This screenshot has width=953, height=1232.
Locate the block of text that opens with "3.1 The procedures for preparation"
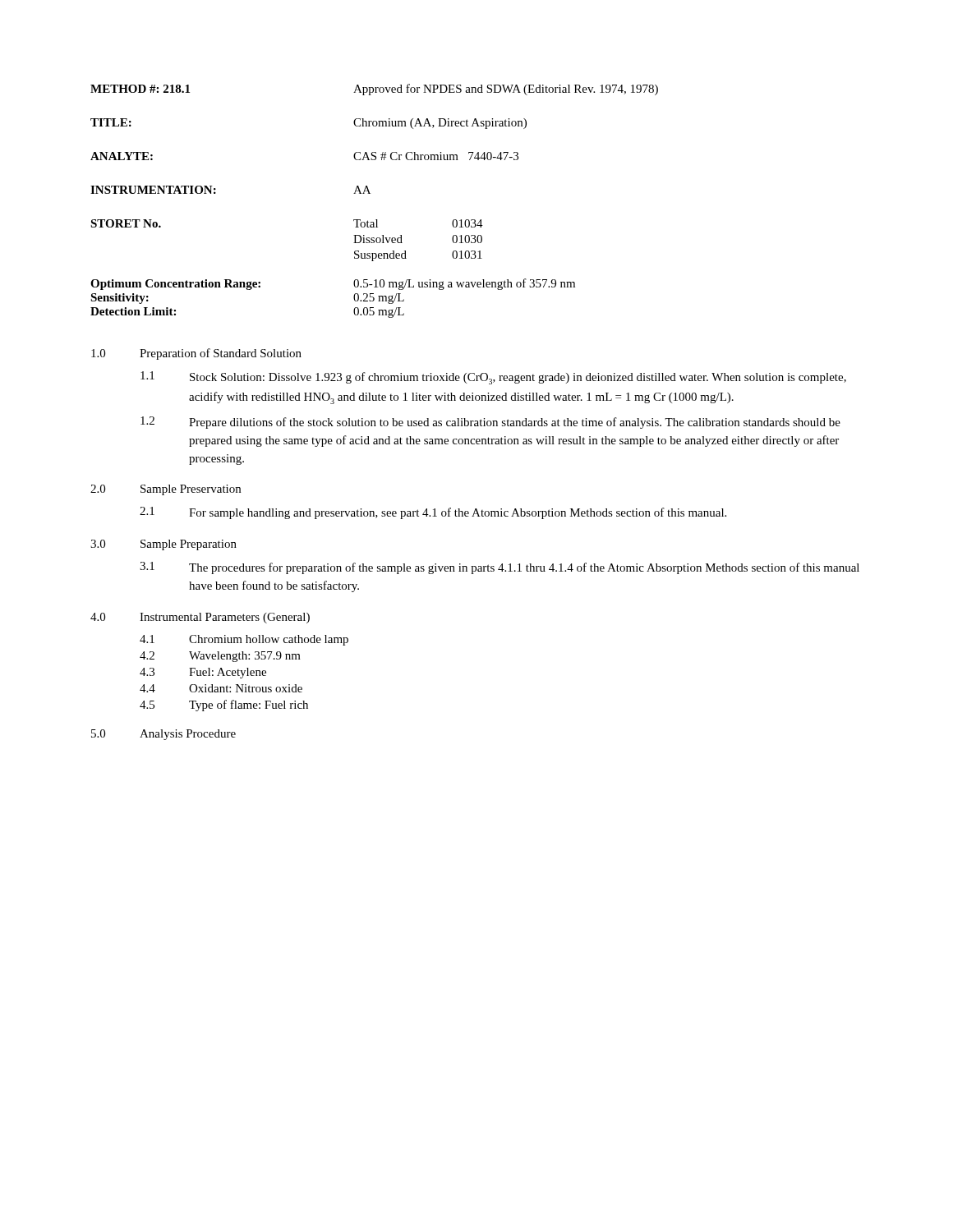(x=476, y=577)
